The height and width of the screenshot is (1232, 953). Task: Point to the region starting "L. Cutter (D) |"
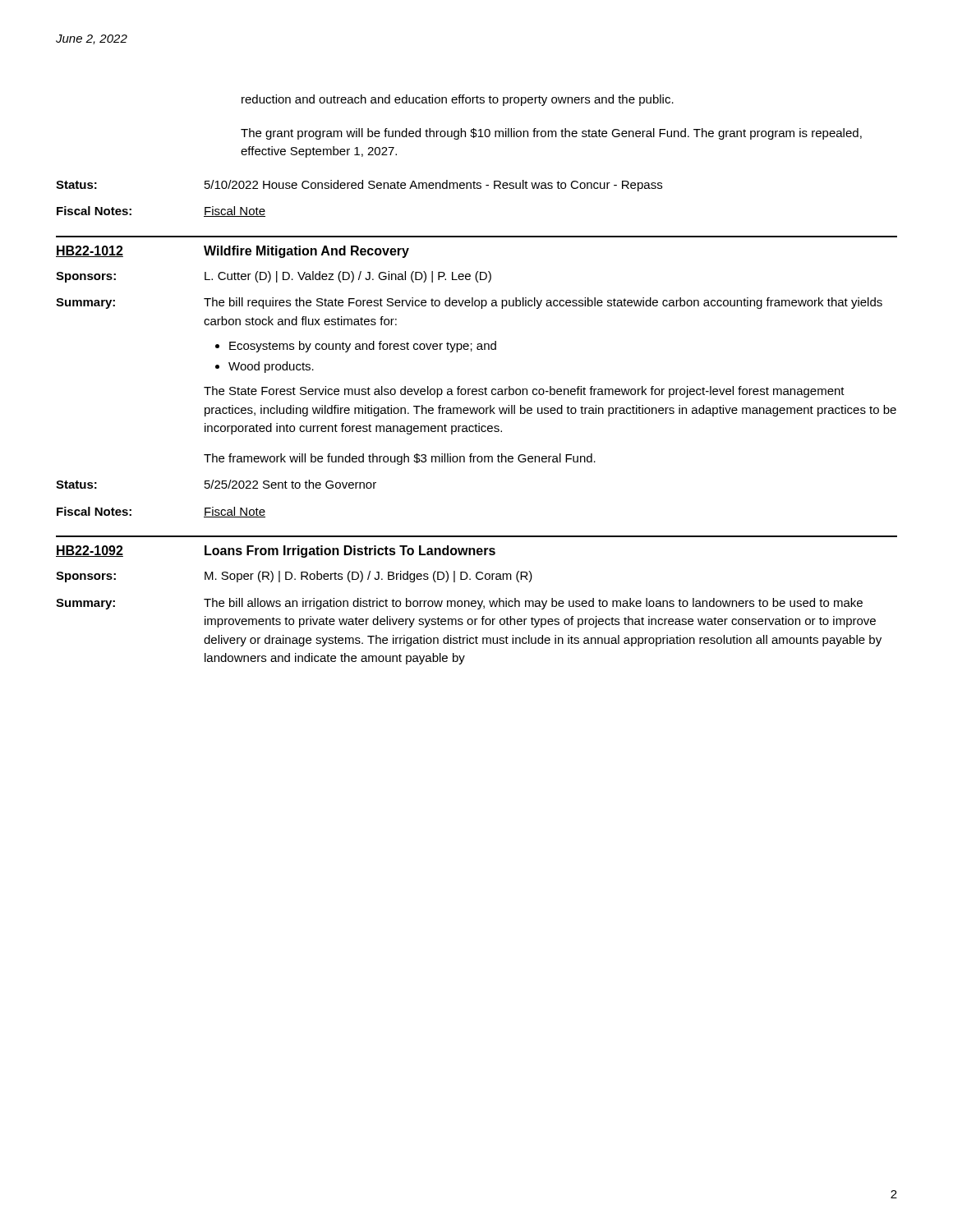tap(348, 275)
